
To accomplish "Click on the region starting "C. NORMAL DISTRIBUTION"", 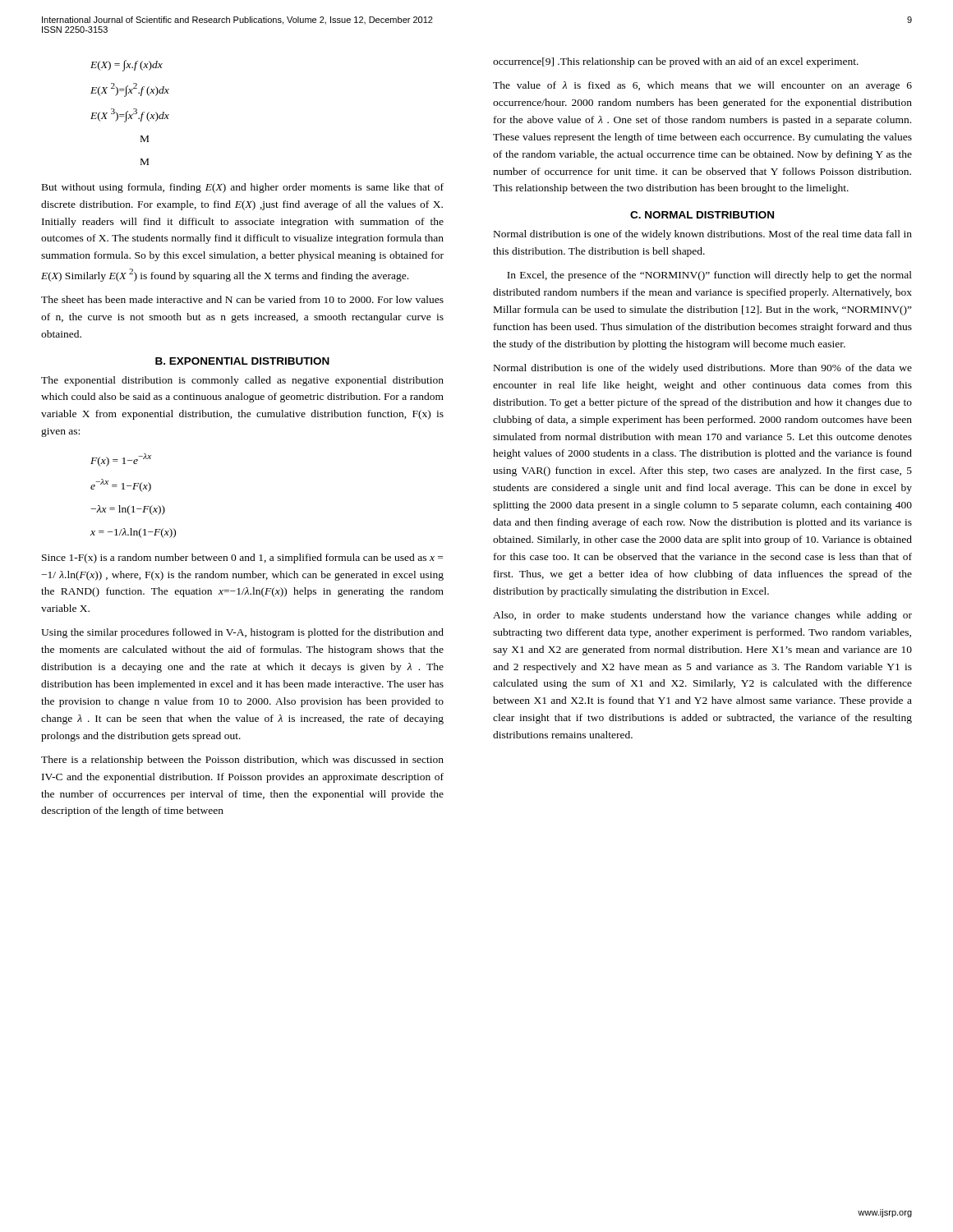I will point(702,215).
